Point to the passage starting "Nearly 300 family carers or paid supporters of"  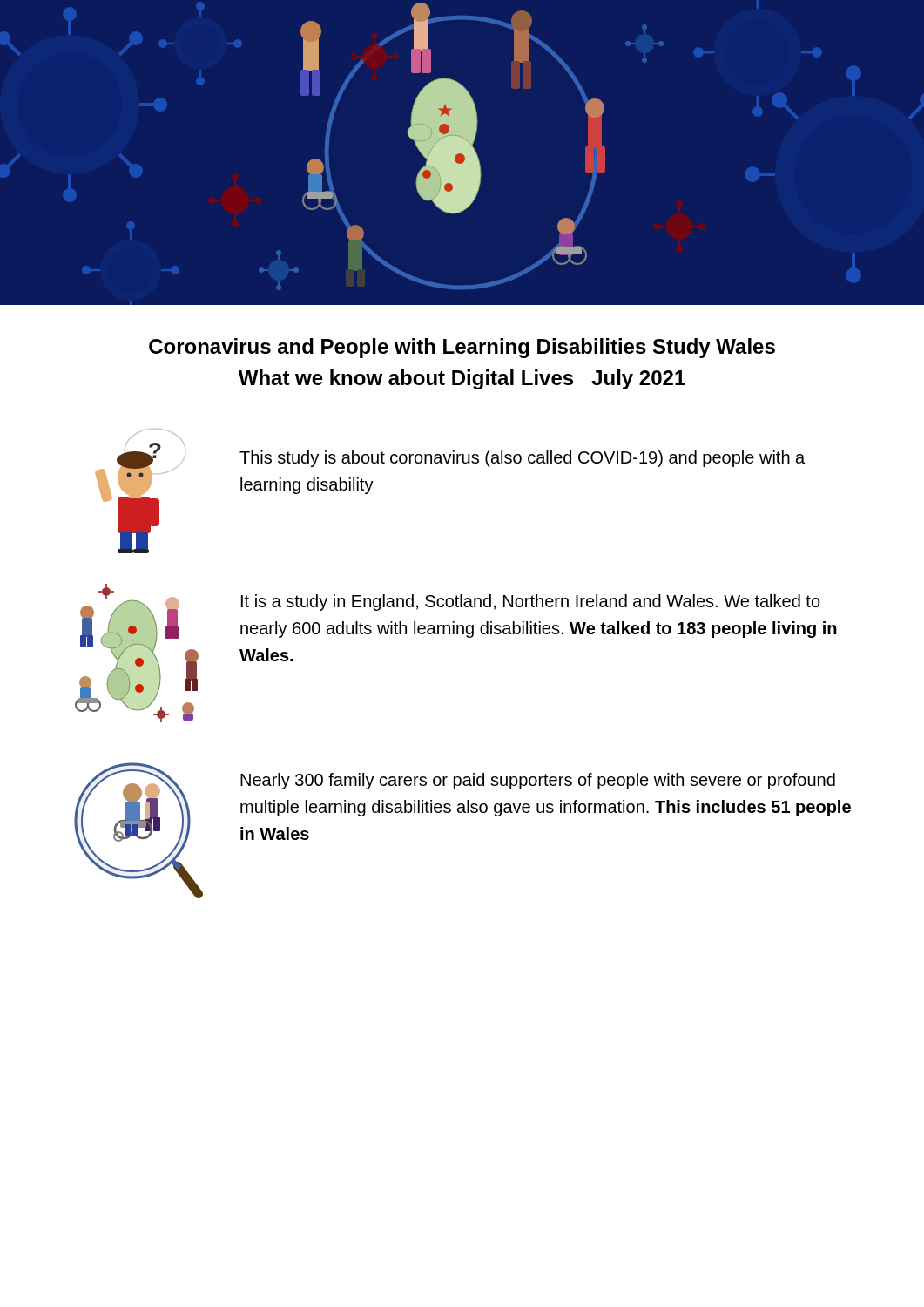(545, 807)
